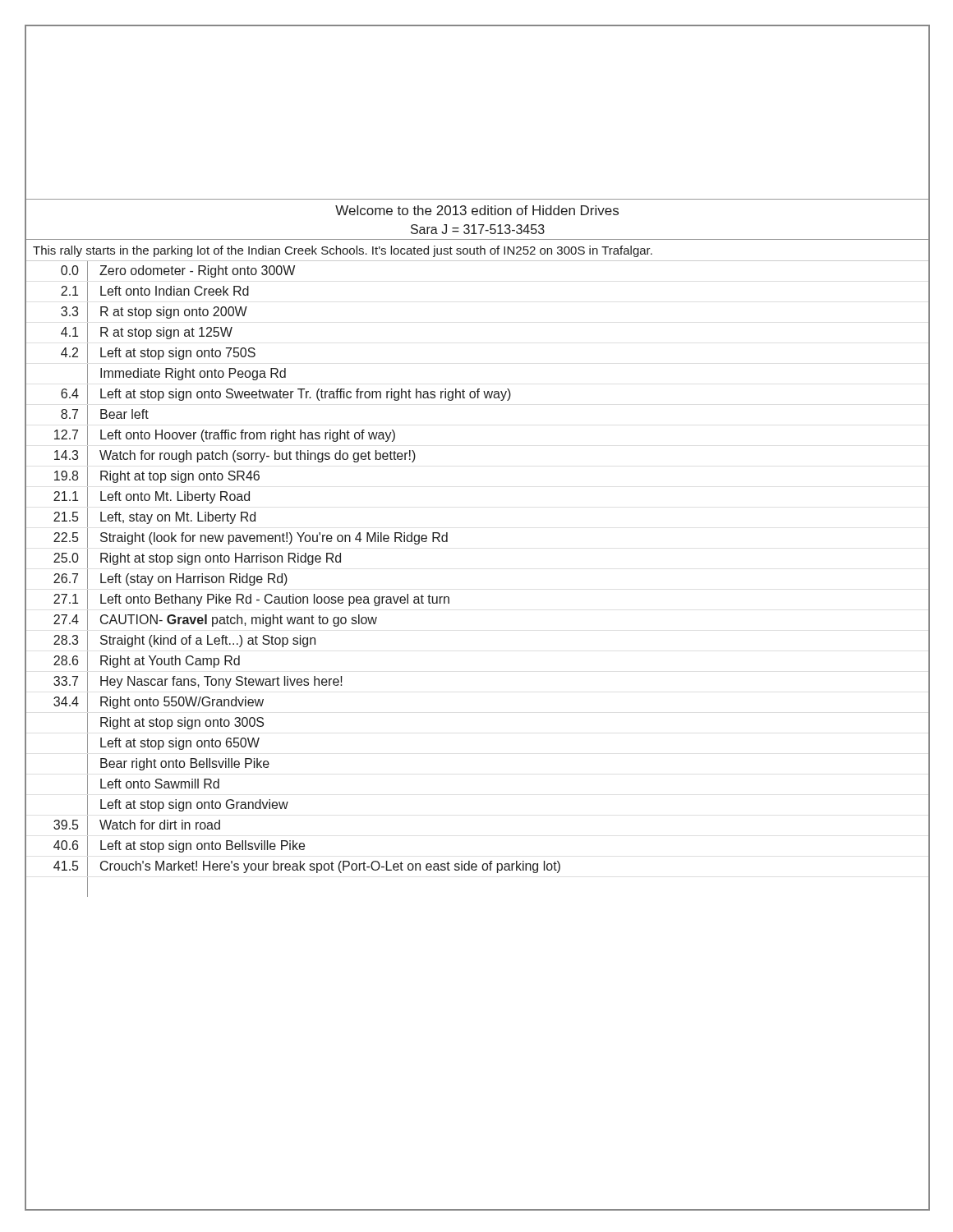Where does it say "Welcome to the 2013 edition of Hidden Drives"?

pyautogui.click(x=477, y=211)
